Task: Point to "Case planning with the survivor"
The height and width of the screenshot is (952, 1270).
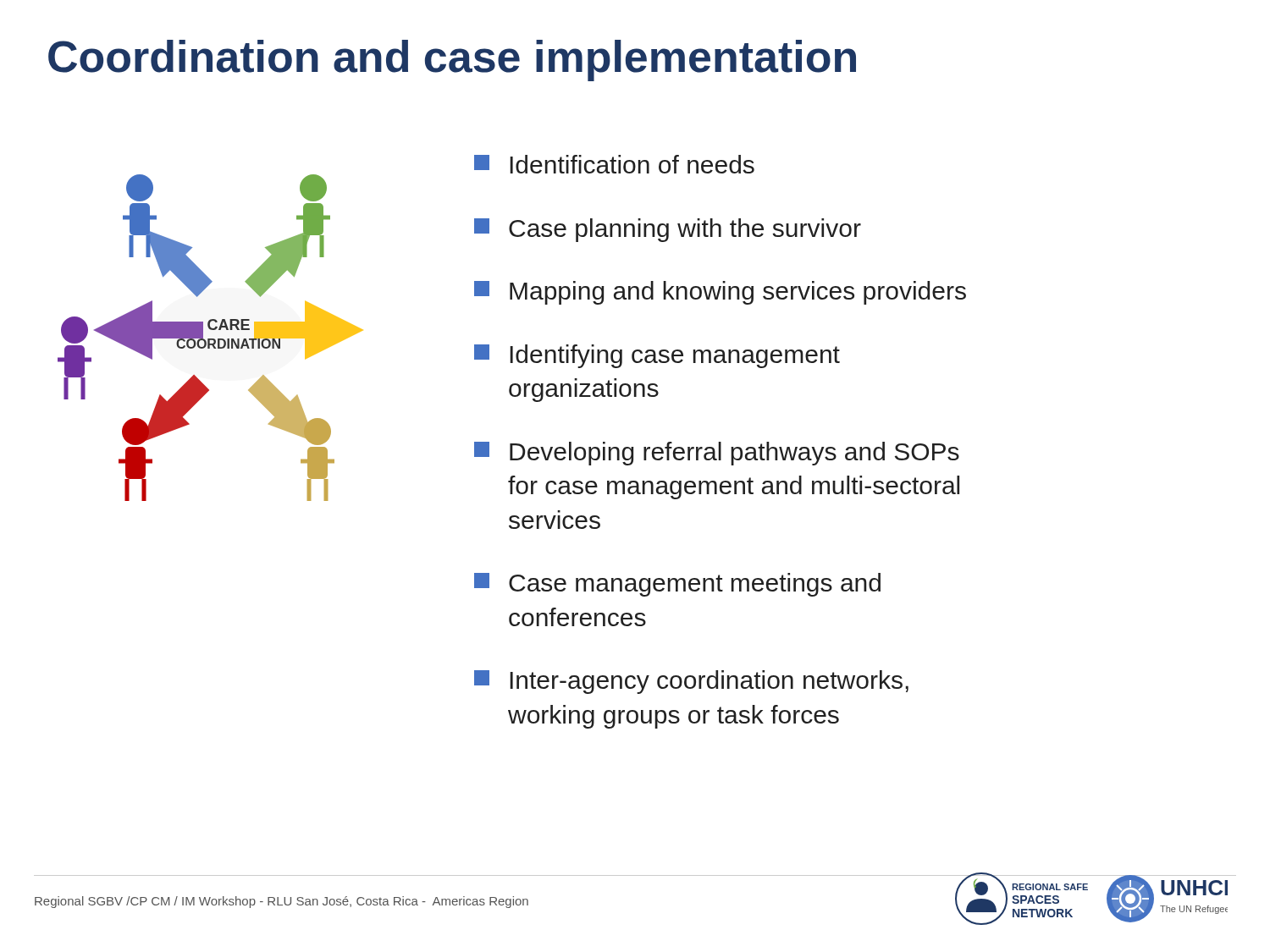Action: pos(668,228)
